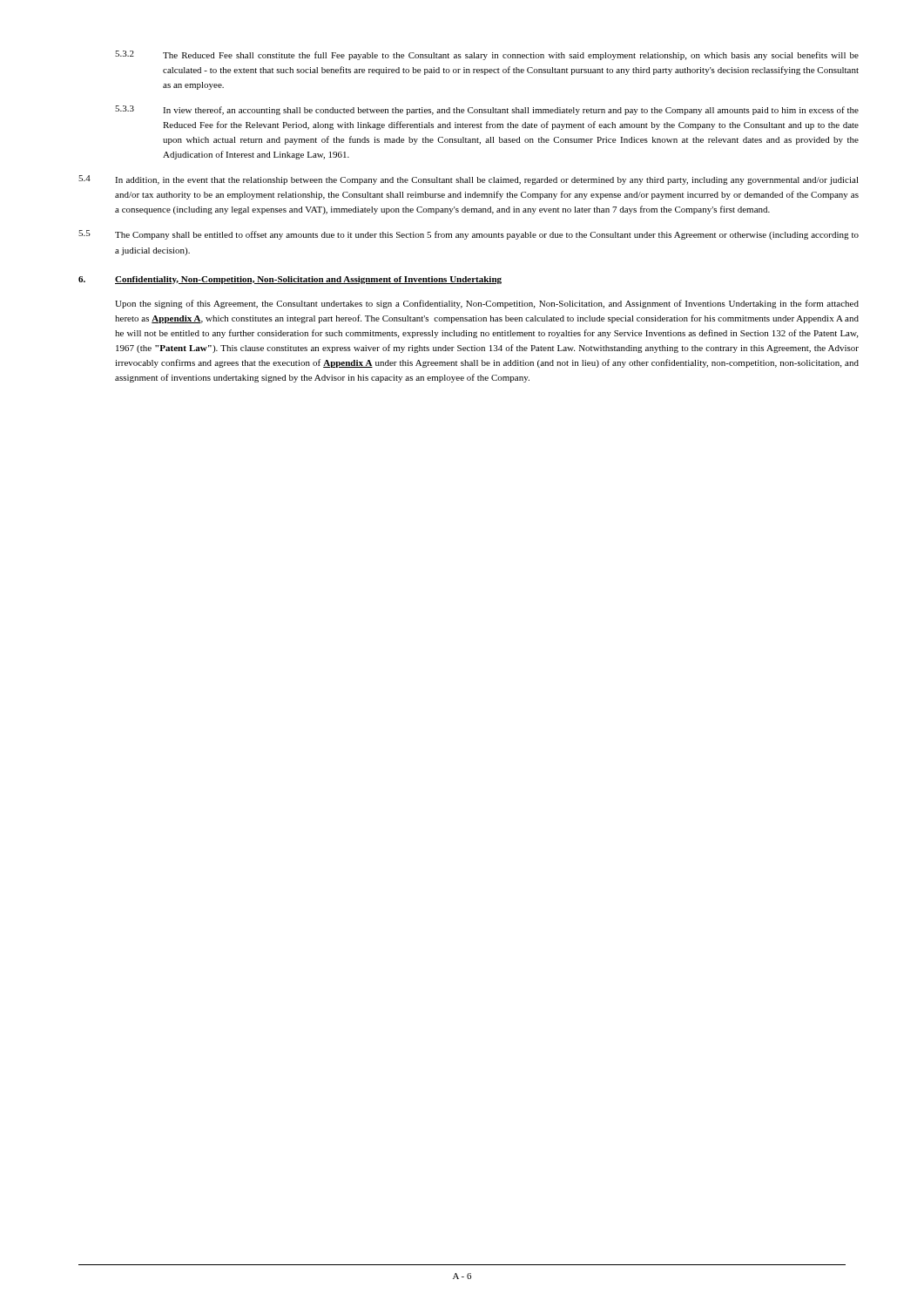Viewport: 924px width, 1307px height.
Task: Find a section header
Action: pyautogui.click(x=290, y=278)
